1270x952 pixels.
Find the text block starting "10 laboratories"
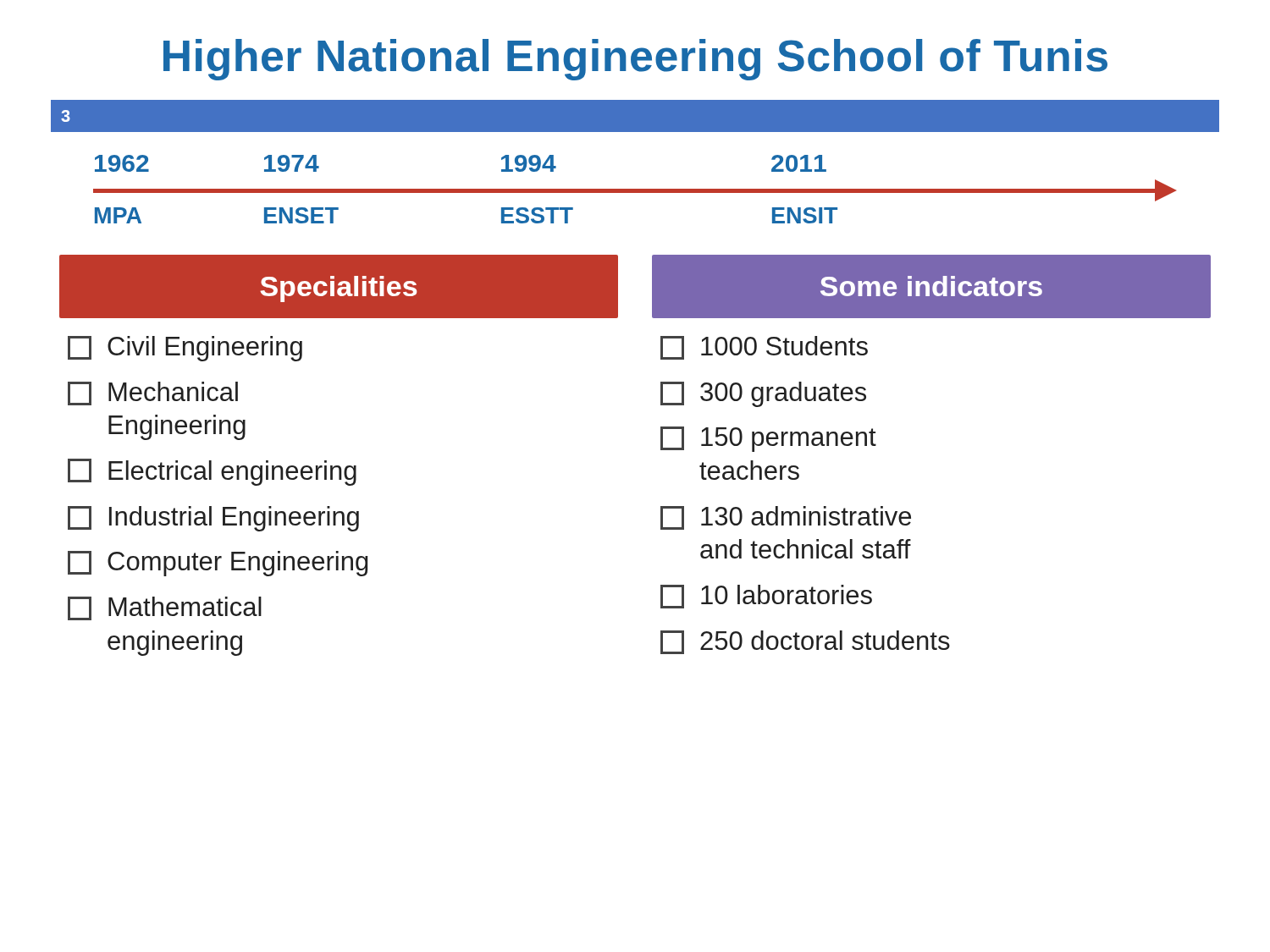point(766,597)
